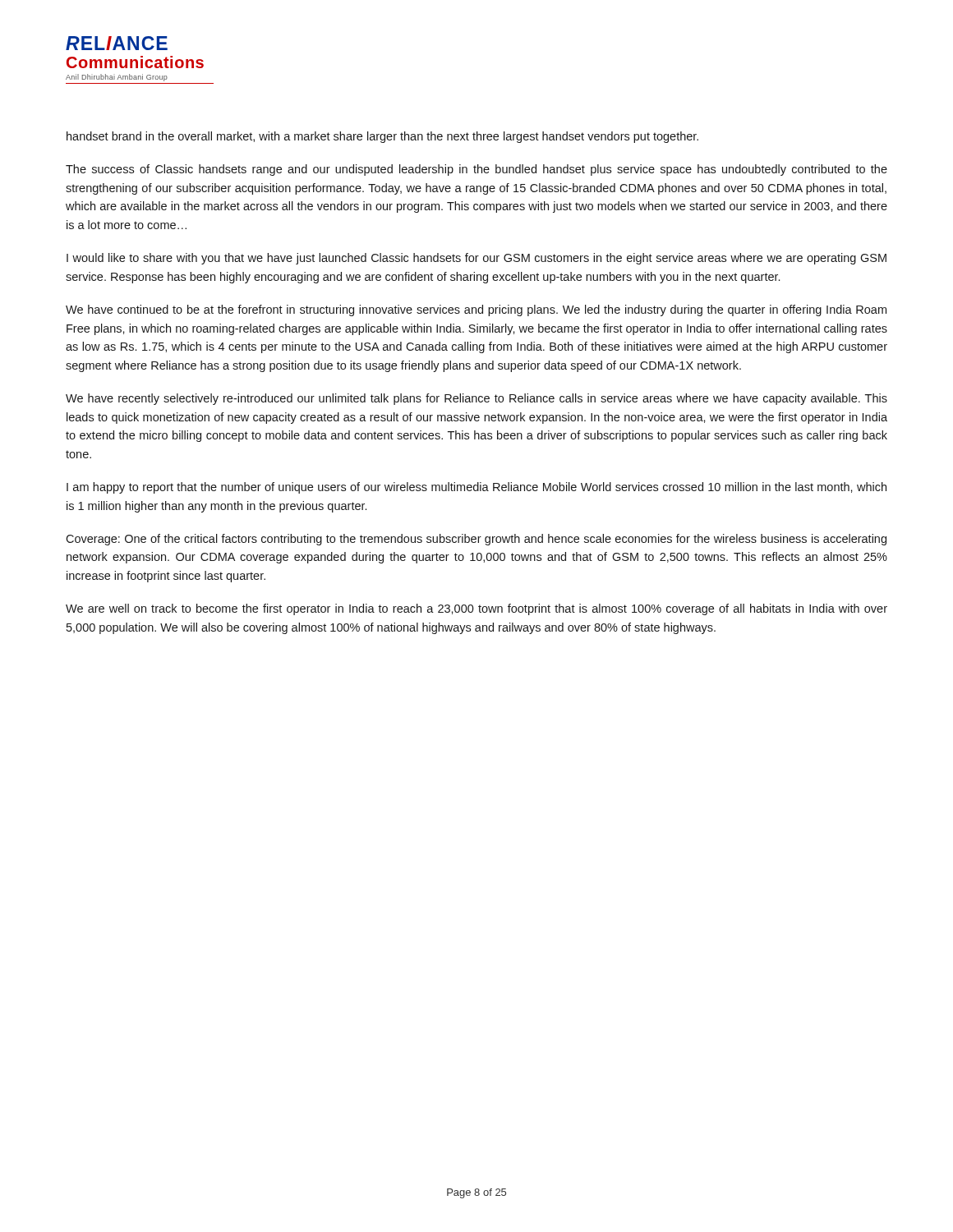This screenshot has height=1232, width=953.
Task: Find the passage starting "We are well on track"
Action: (476, 618)
